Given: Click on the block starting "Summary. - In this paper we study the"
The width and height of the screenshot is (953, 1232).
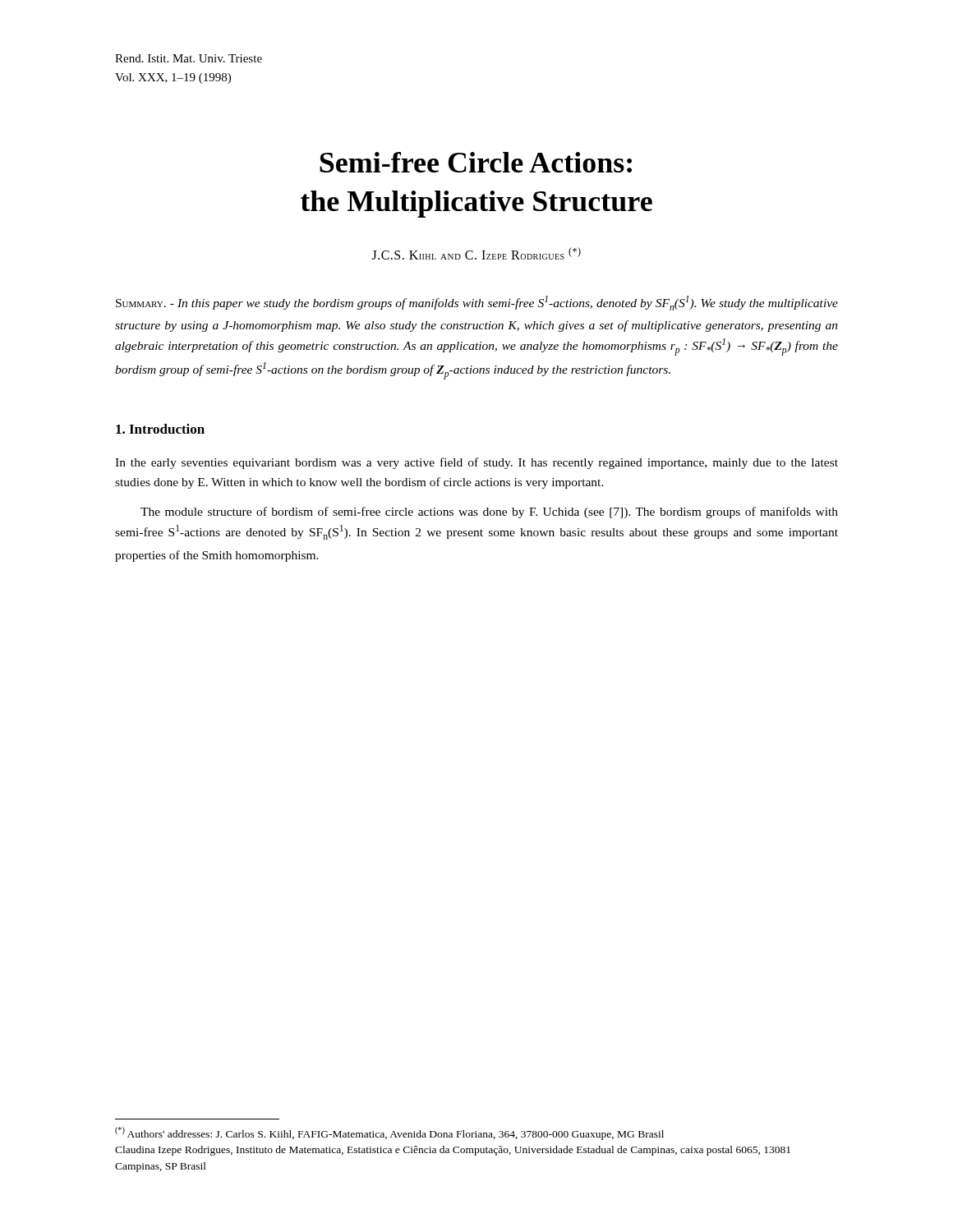Looking at the screenshot, I should pyautogui.click(x=476, y=337).
